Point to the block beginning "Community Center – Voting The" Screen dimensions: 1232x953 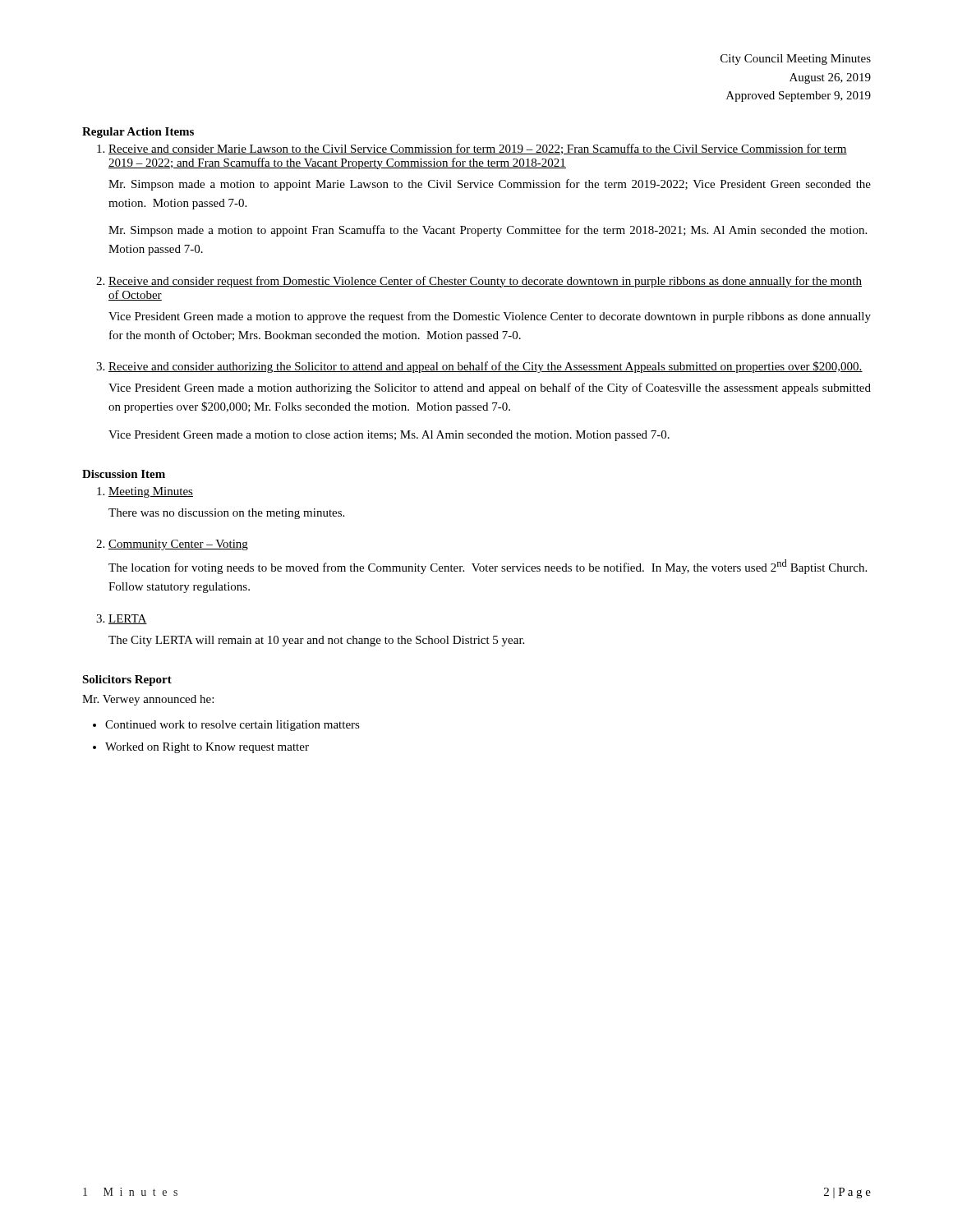point(490,567)
